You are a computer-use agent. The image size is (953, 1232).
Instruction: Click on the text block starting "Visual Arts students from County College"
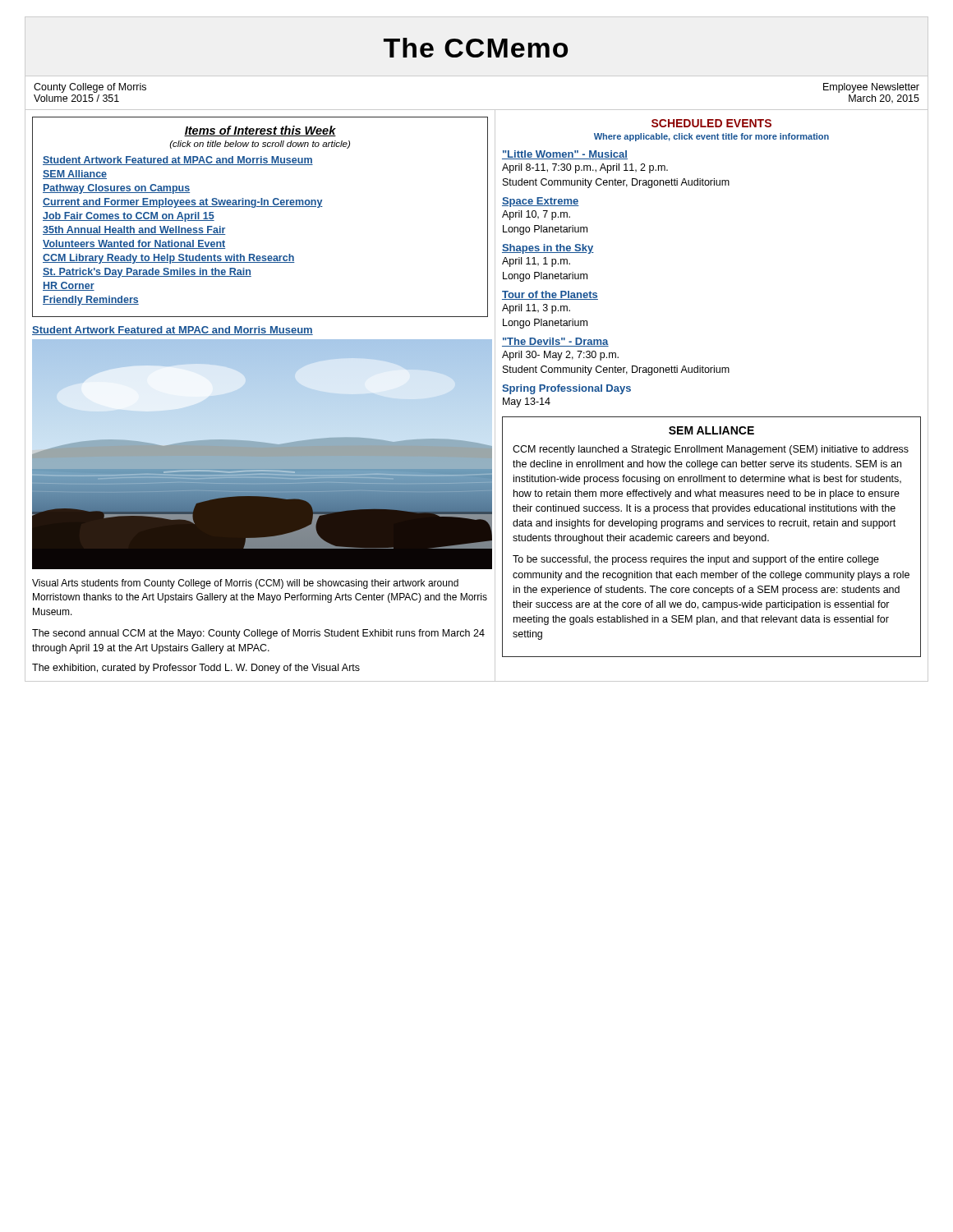(x=260, y=597)
